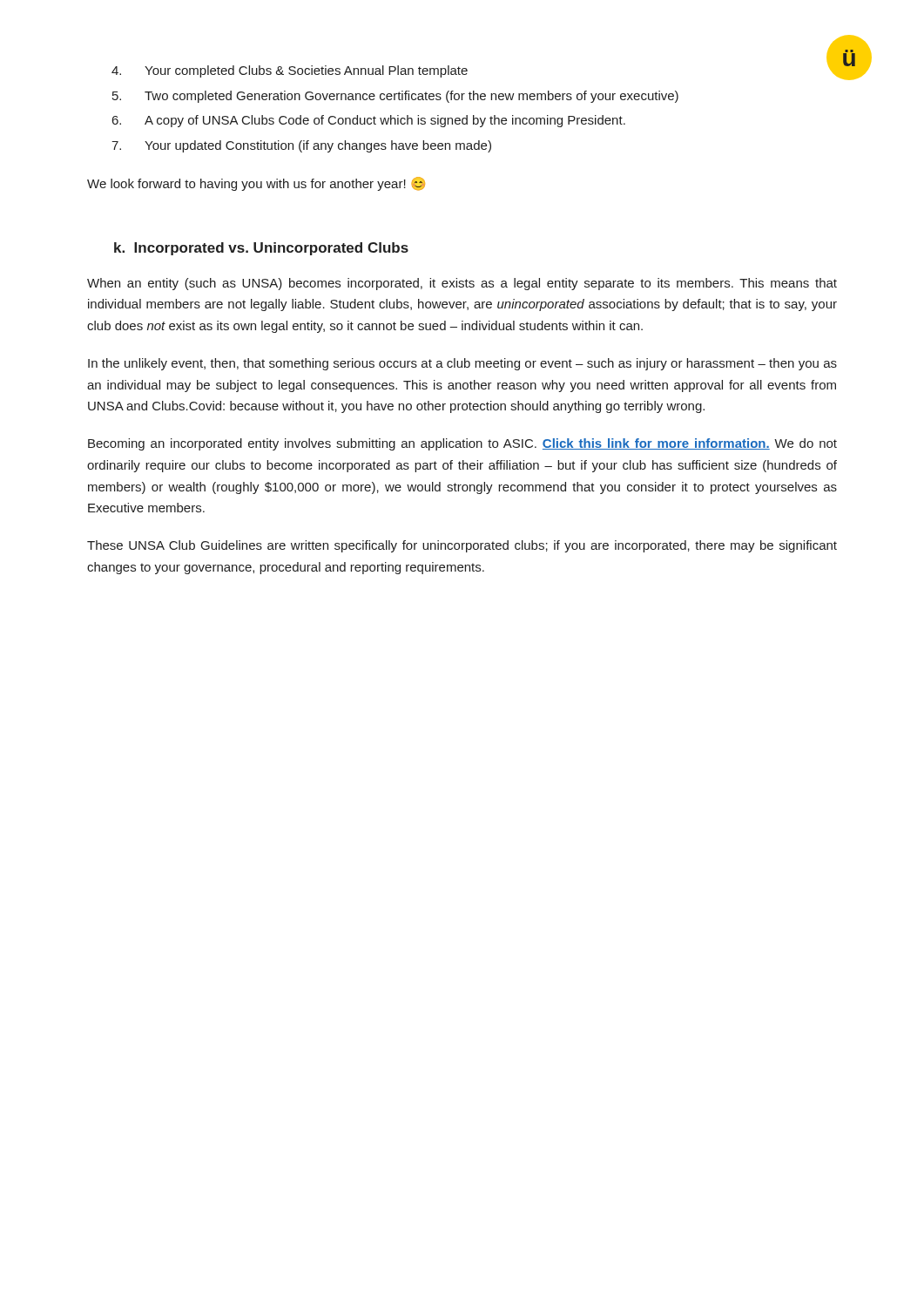Locate the region starting "In the unlikely"
This screenshot has height=1307, width=924.
[462, 384]
